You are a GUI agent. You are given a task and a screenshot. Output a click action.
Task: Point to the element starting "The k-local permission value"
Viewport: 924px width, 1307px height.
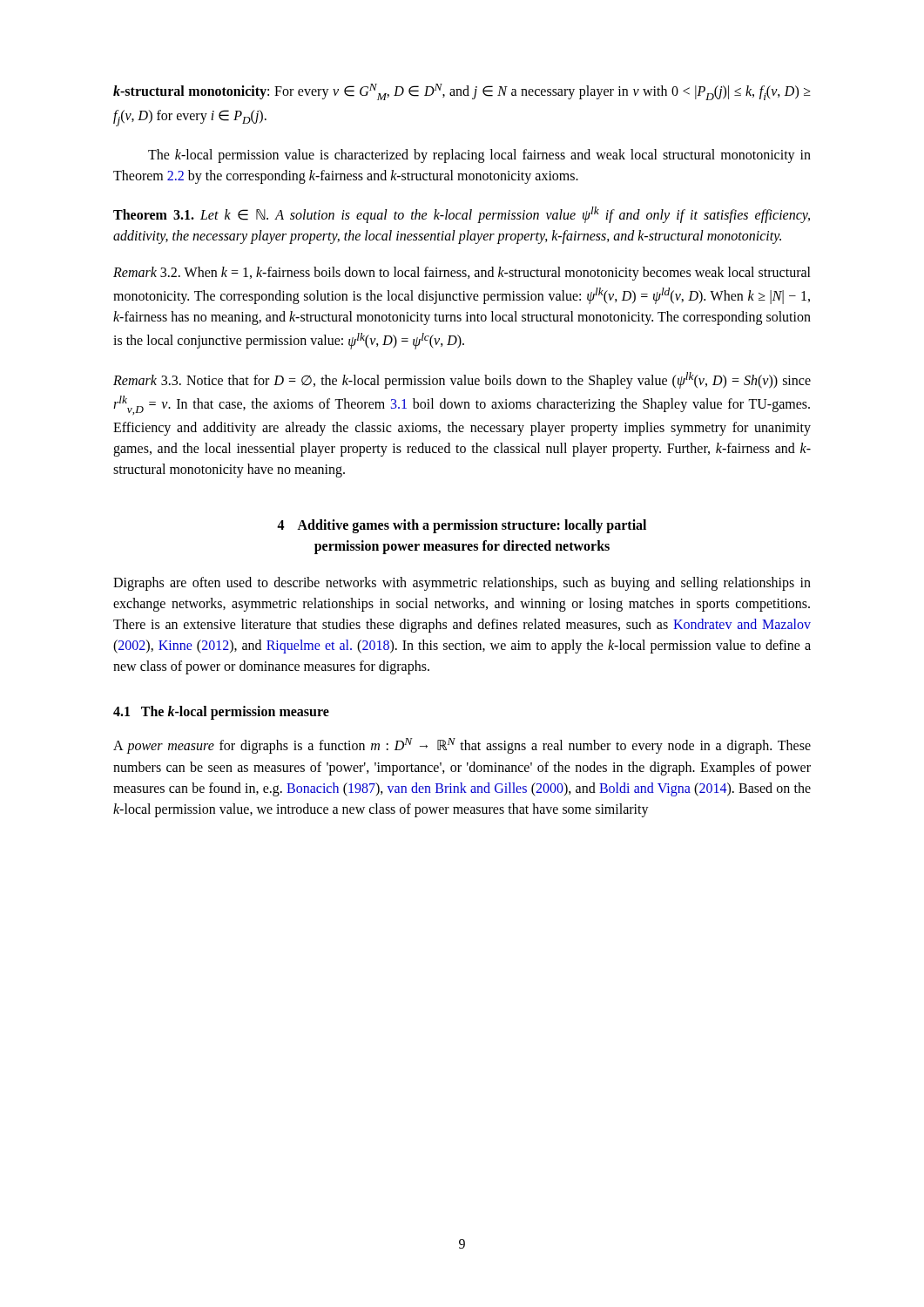point(462,165)
